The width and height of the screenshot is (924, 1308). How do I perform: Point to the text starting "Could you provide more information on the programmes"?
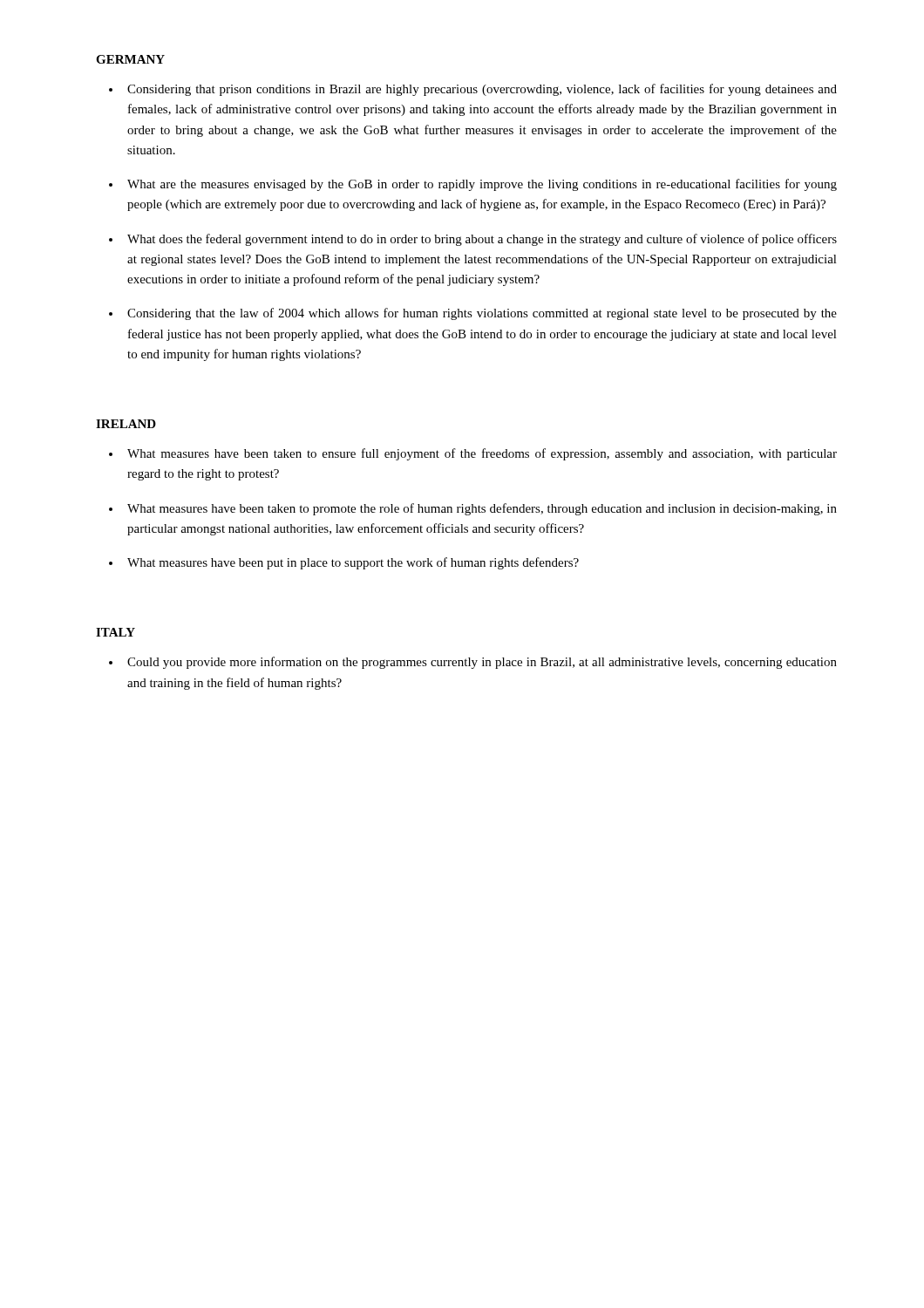click(482, 672)
